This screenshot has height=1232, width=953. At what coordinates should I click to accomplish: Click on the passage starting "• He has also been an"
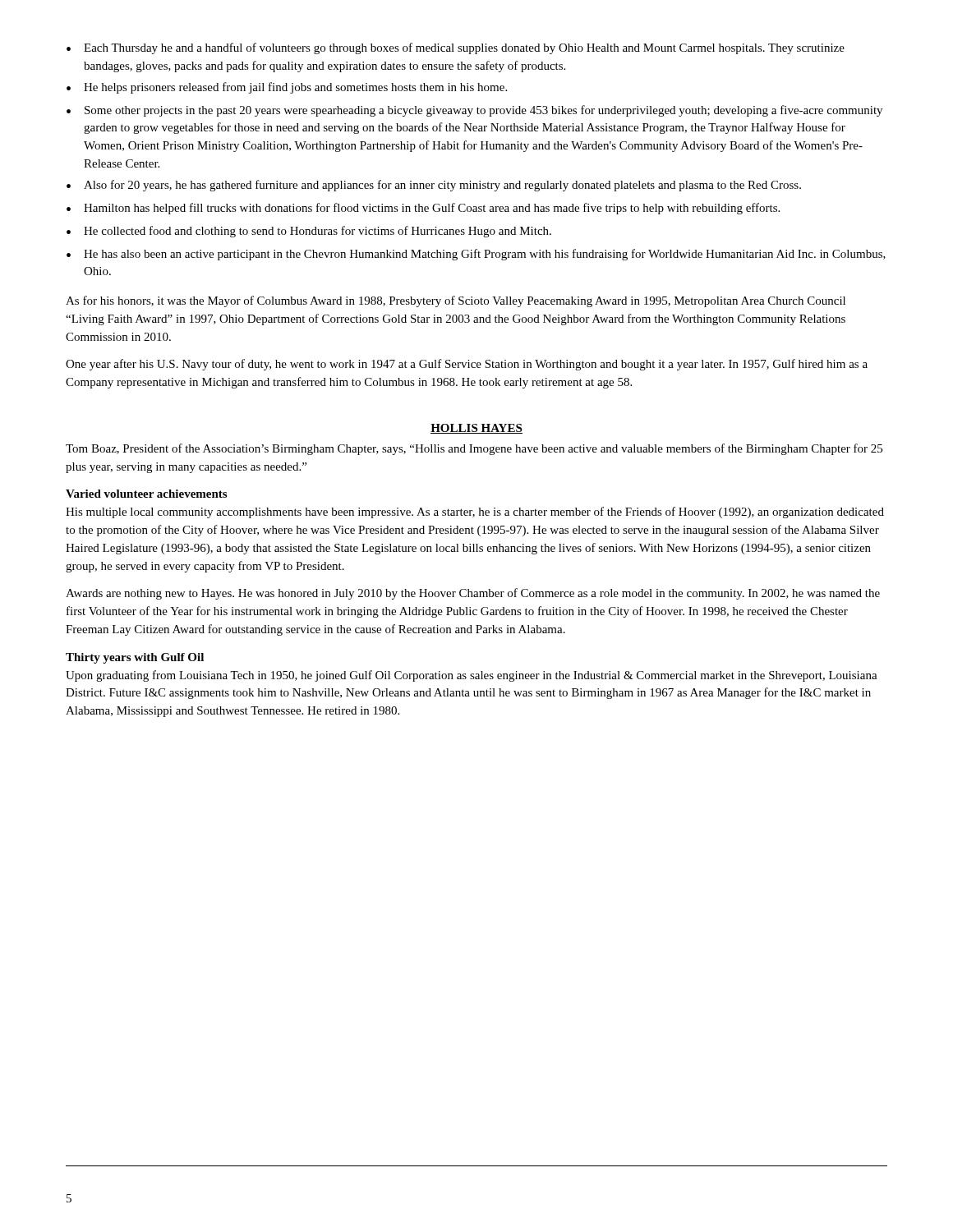coord(476,263)
